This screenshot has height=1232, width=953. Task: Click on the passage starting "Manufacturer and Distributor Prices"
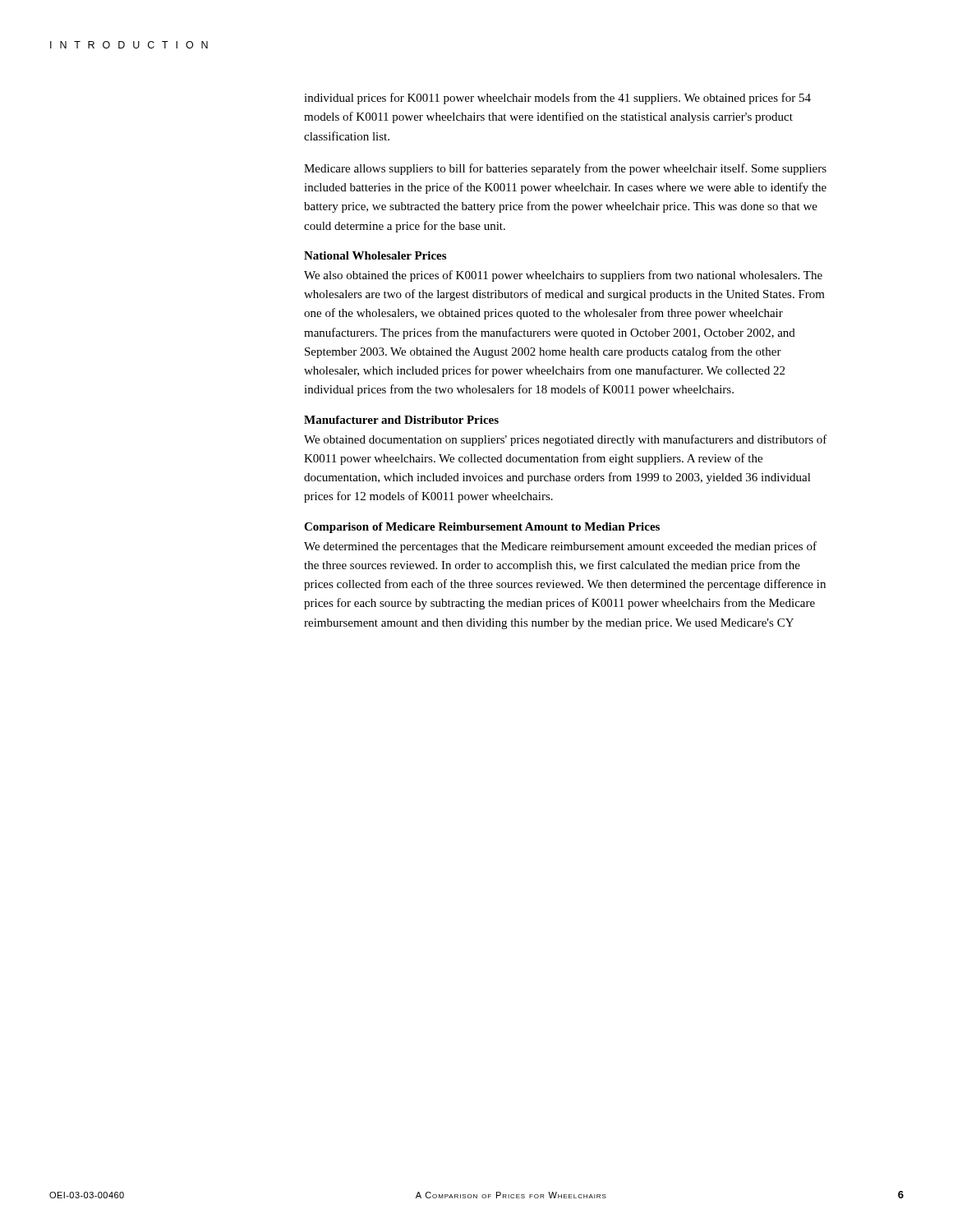click(x=401, y=419)
